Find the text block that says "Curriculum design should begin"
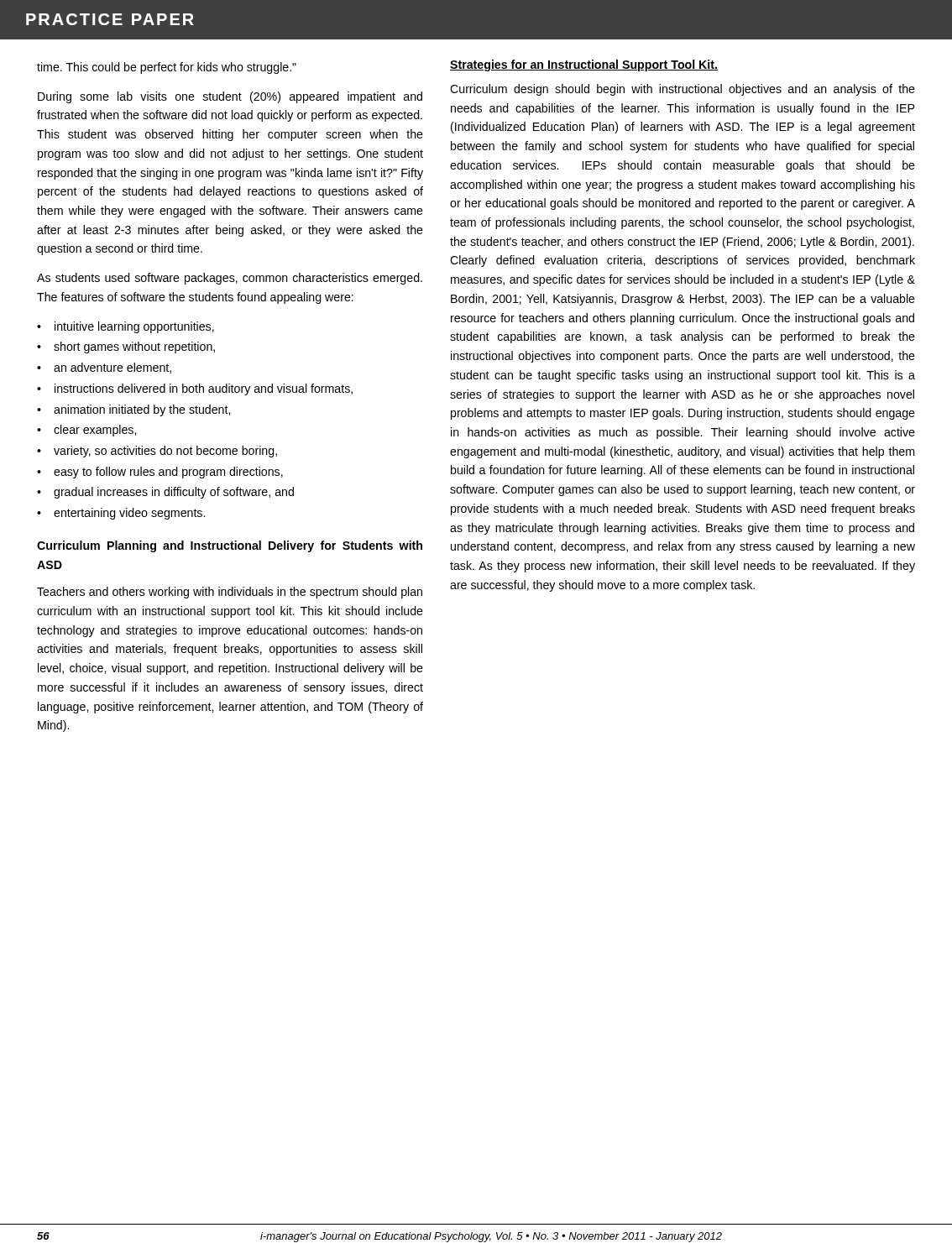952x1259 pixels. click(683, 337)
